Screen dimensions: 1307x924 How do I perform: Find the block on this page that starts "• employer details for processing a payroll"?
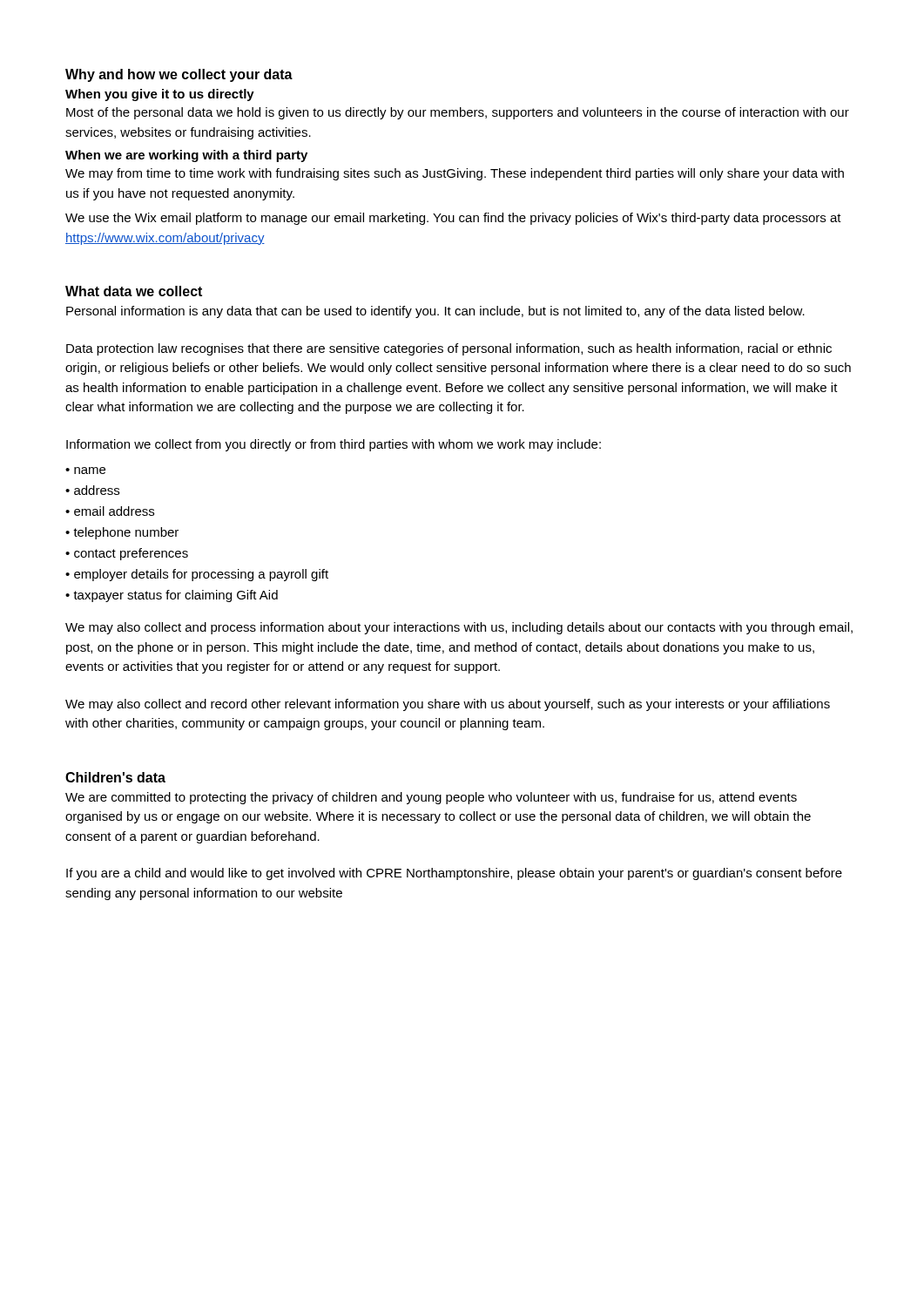[x=197, y=574]
